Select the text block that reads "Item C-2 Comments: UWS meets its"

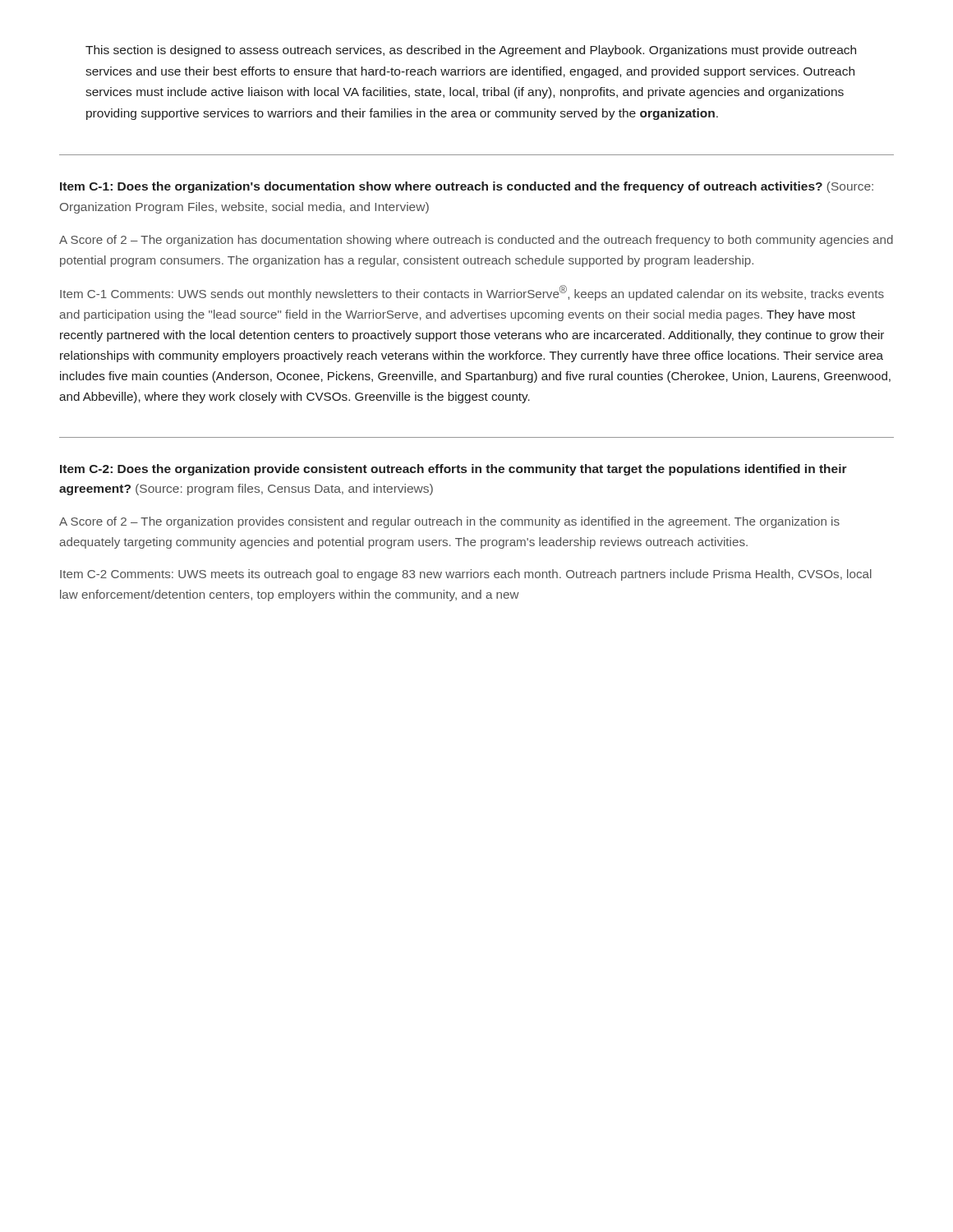[x=466, y=584]
